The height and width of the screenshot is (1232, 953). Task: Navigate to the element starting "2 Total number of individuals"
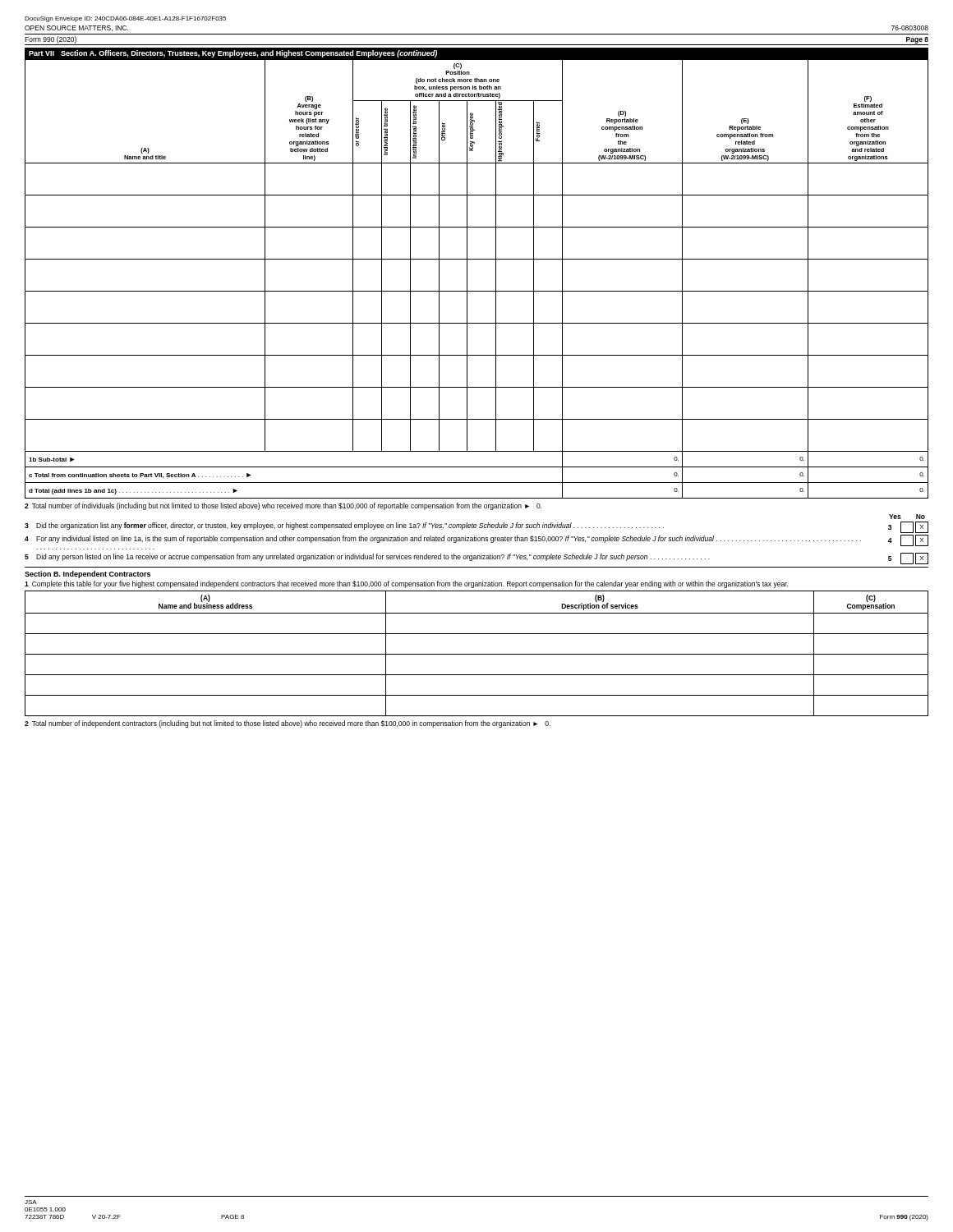(x=283, y=506)
